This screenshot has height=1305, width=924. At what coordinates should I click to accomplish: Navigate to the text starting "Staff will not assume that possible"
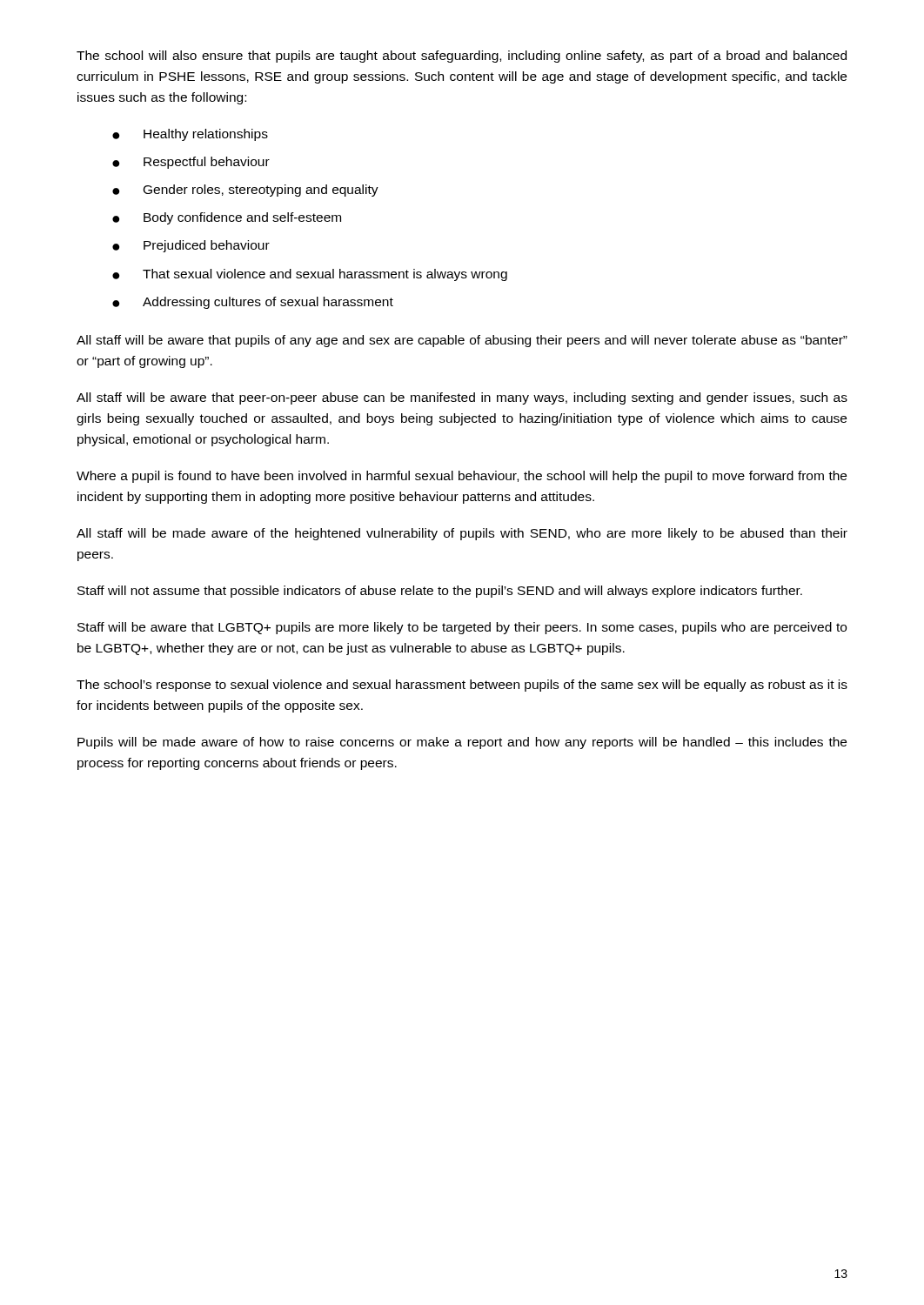440,590
